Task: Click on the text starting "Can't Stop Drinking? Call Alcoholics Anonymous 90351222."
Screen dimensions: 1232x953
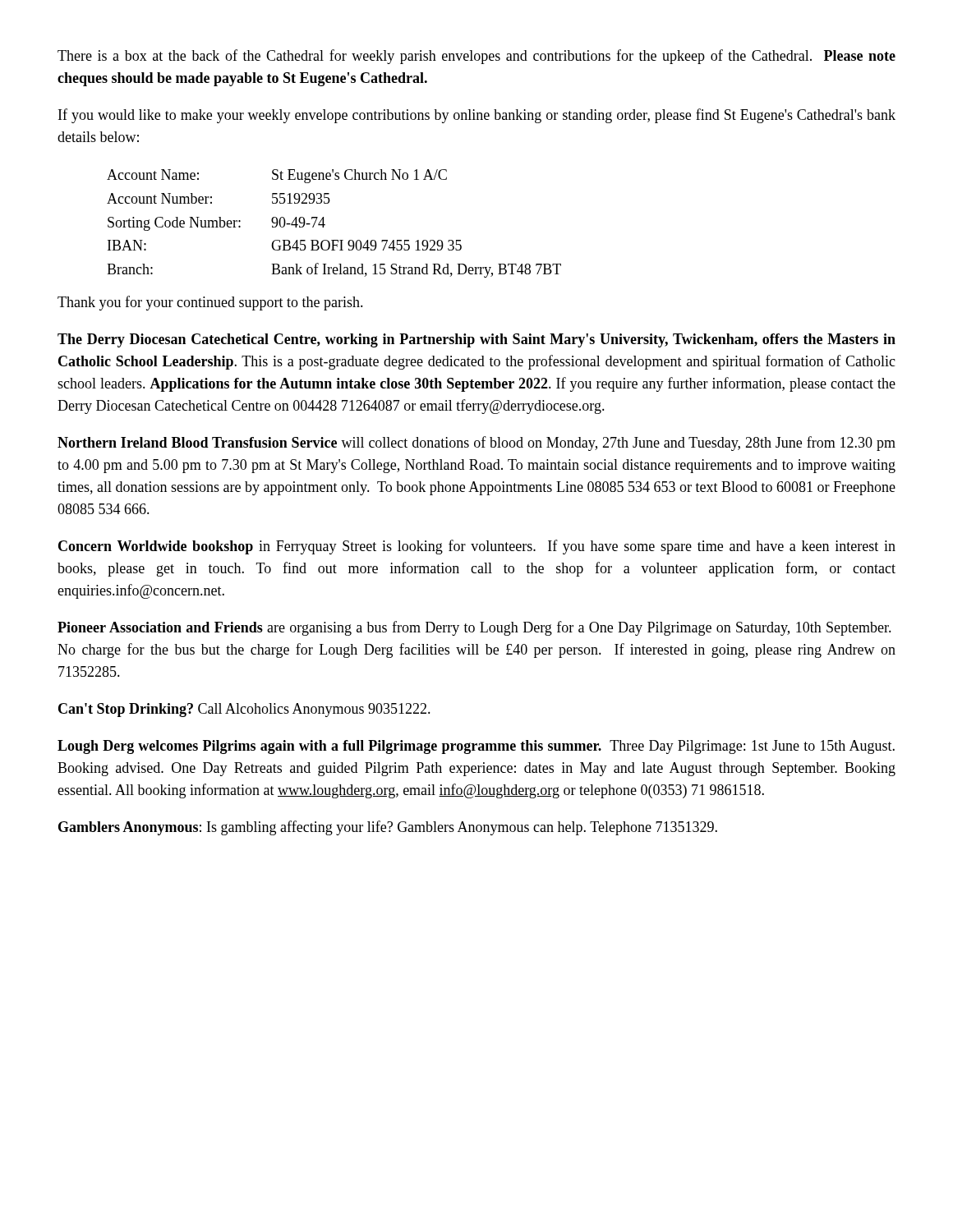Action: [244, 709]
